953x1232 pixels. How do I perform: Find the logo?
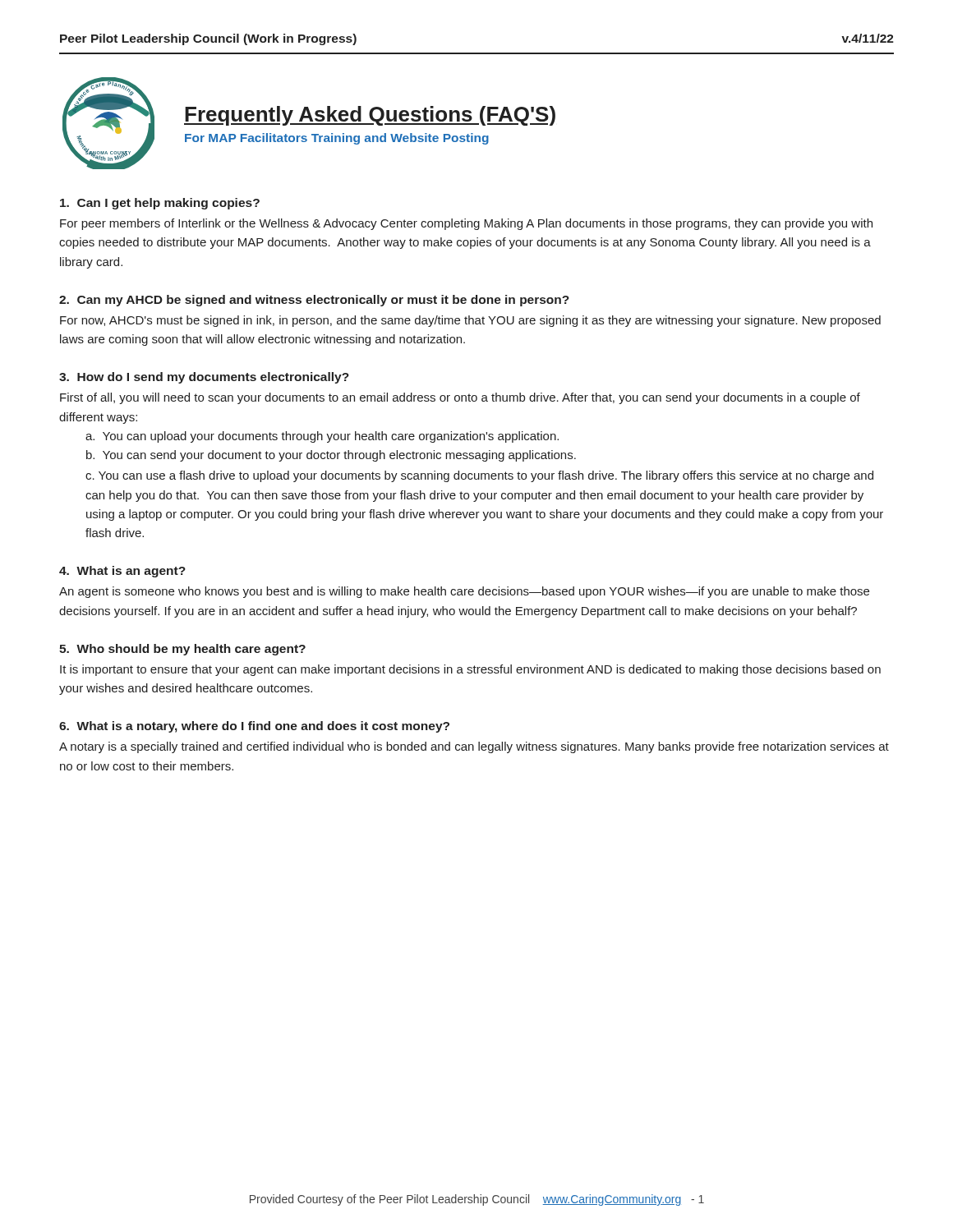108,123
